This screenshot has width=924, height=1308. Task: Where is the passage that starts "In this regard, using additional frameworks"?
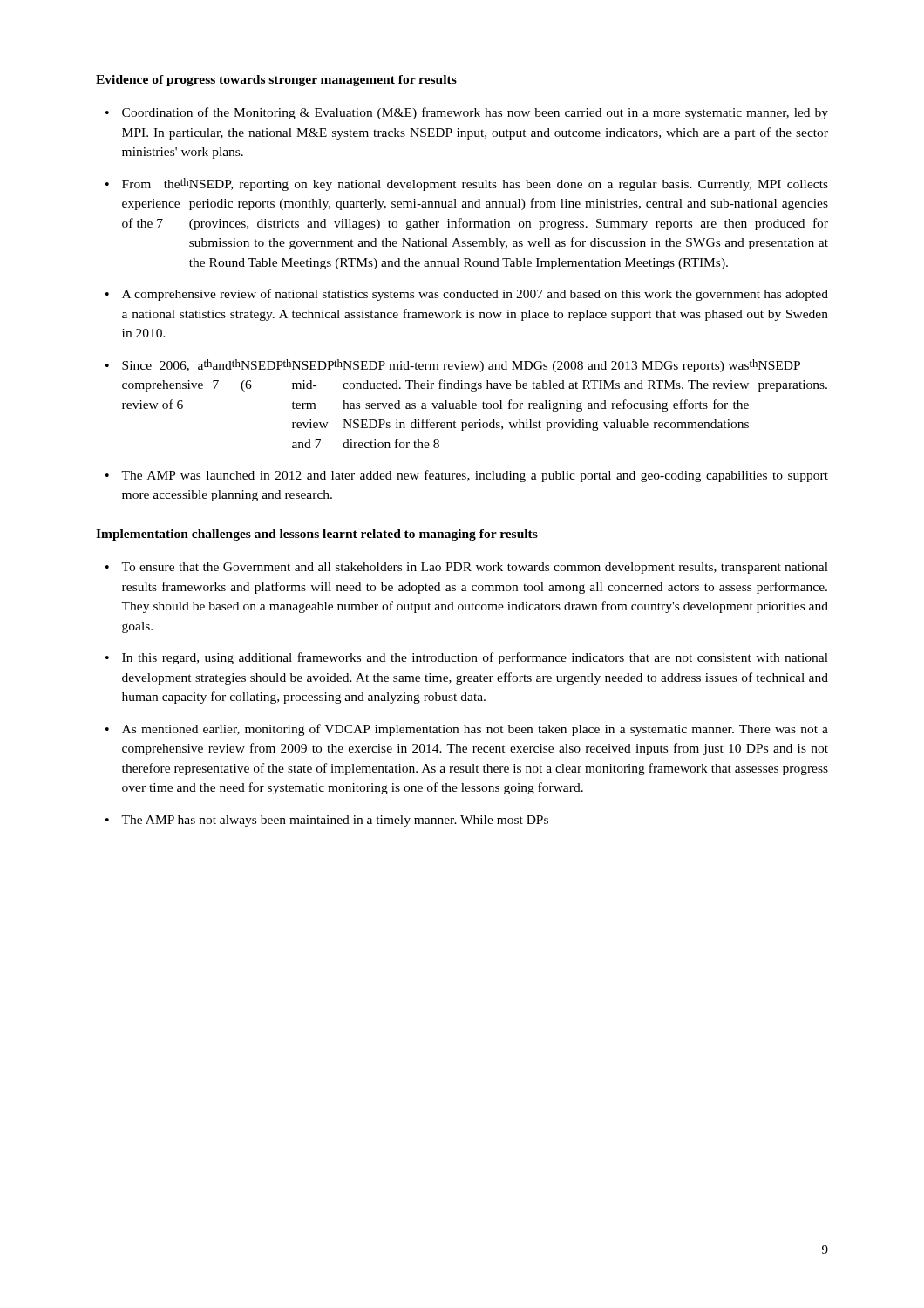coord(475,677)
